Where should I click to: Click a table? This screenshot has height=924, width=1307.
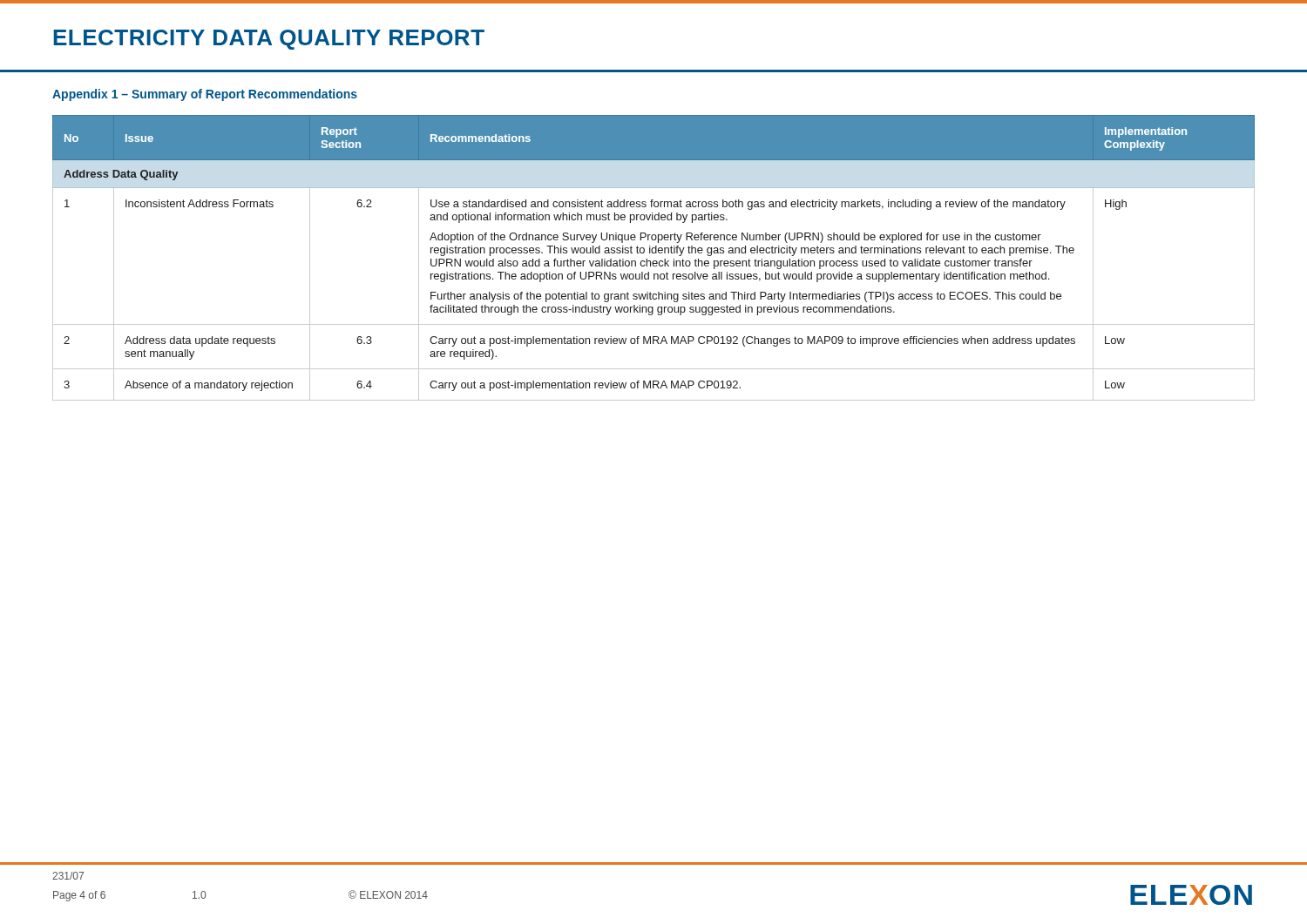click(x=654, y=258)
